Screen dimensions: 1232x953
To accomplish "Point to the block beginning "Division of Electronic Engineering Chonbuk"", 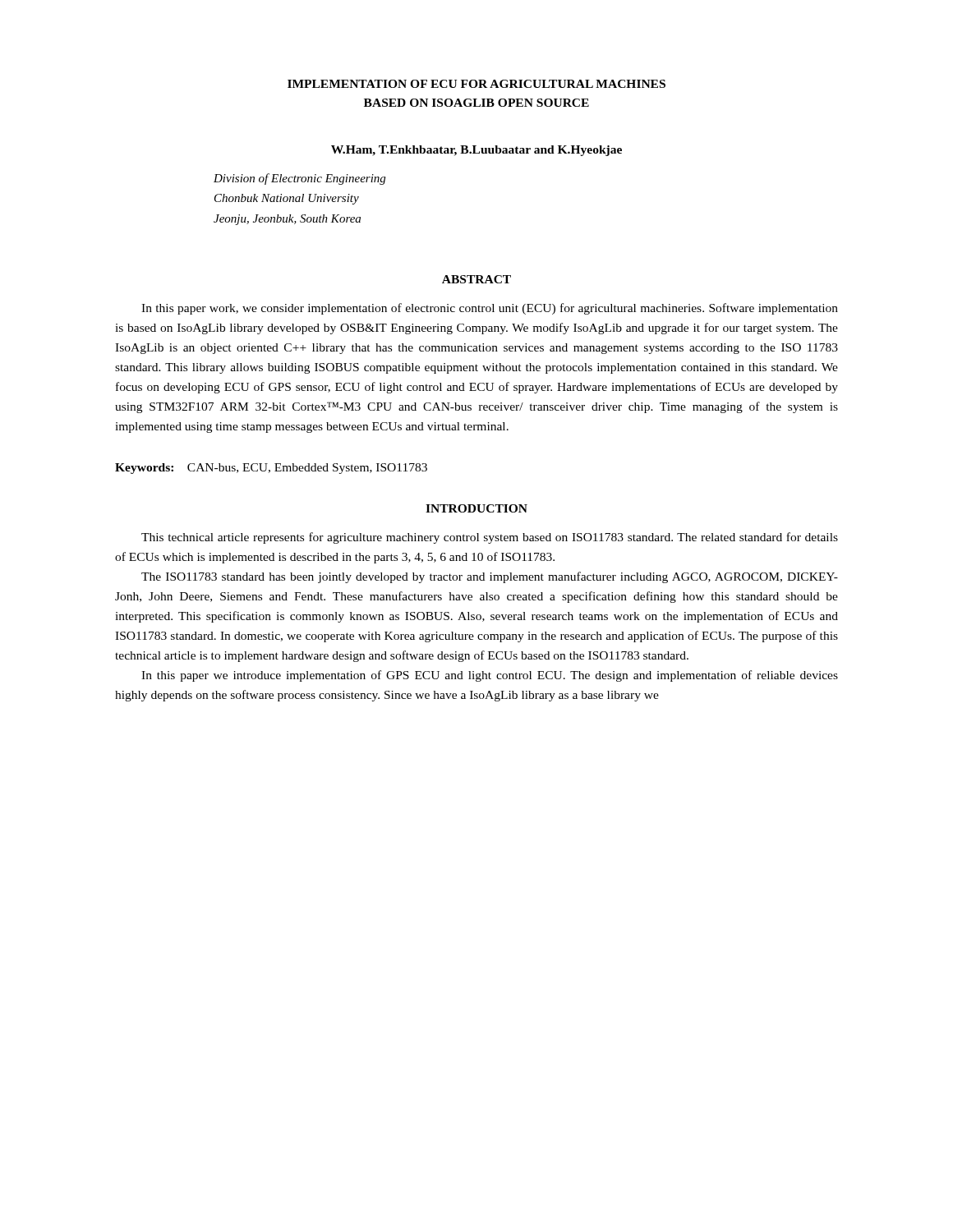I will pos(300,198).
